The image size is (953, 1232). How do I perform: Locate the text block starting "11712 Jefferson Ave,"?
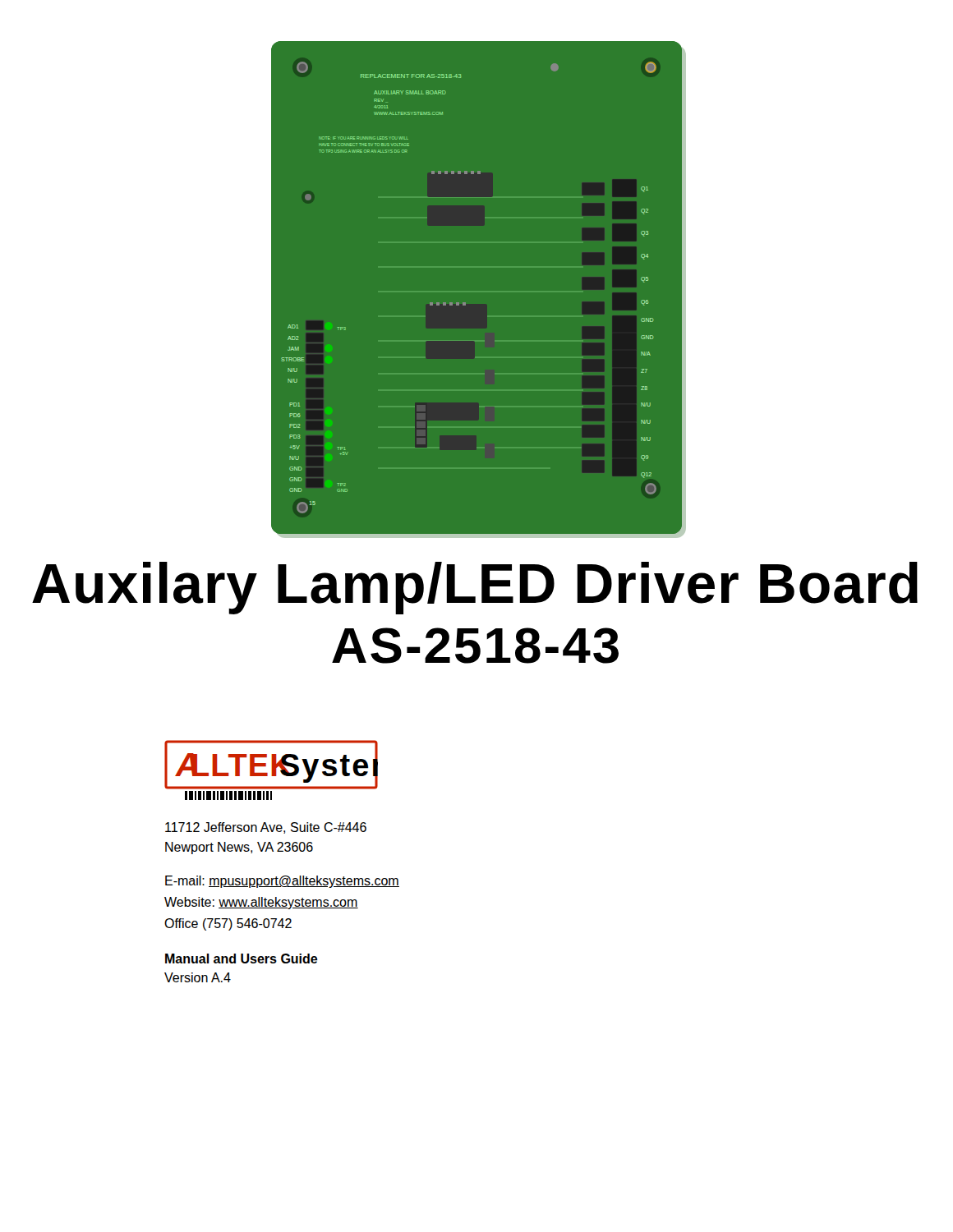(x=266, y=838)
